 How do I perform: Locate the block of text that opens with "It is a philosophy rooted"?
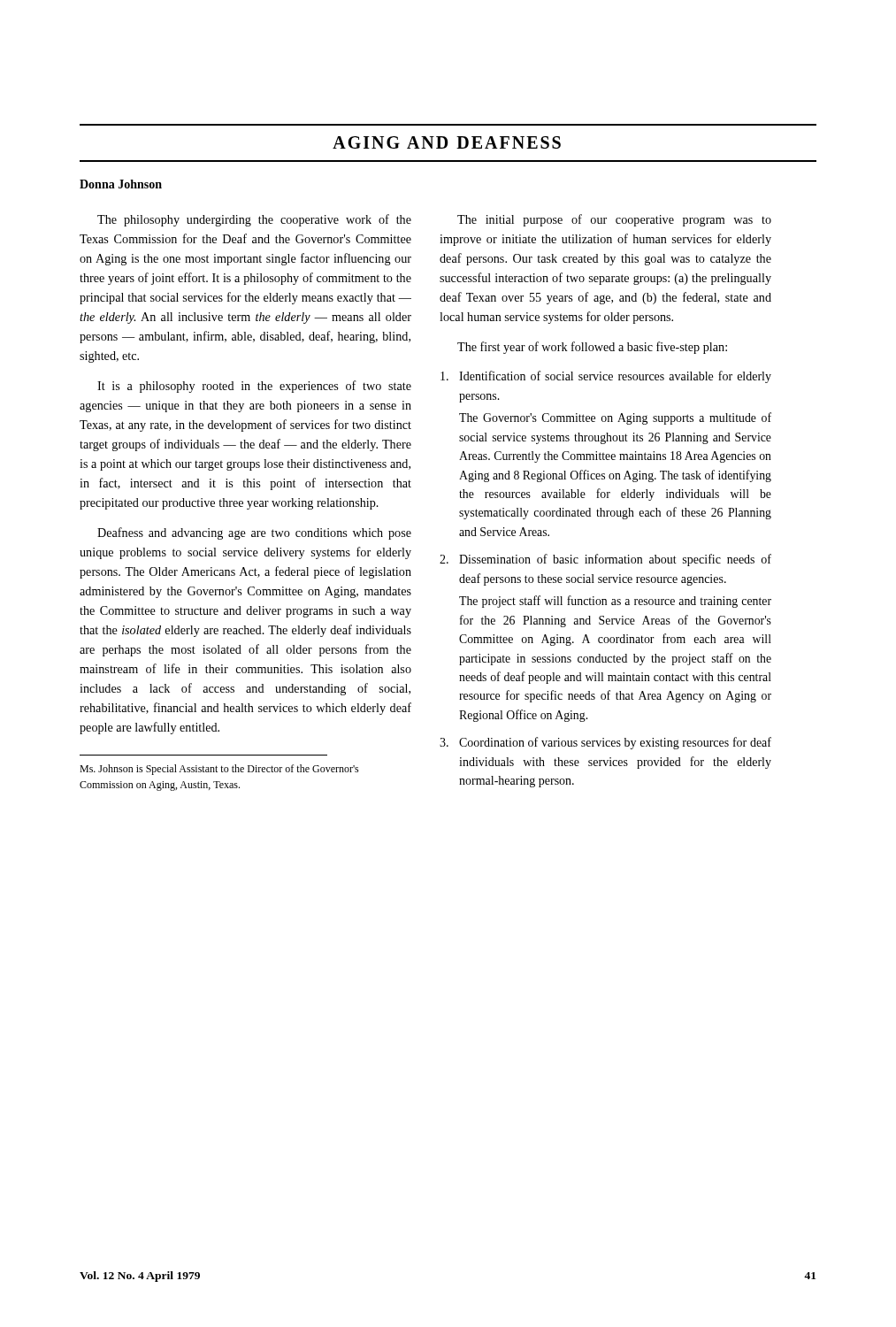245,444
